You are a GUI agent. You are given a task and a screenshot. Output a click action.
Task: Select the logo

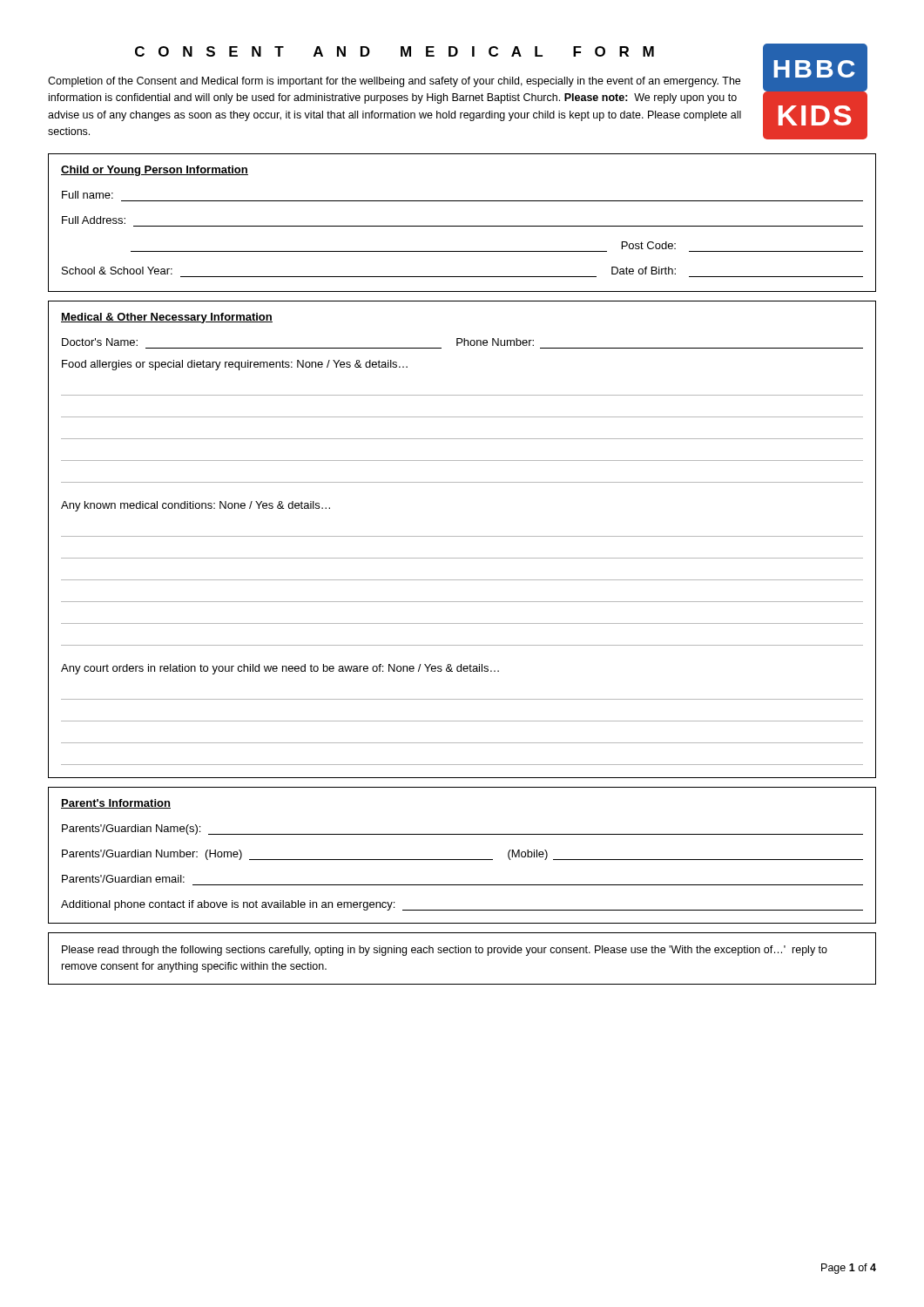pos(819,91)
